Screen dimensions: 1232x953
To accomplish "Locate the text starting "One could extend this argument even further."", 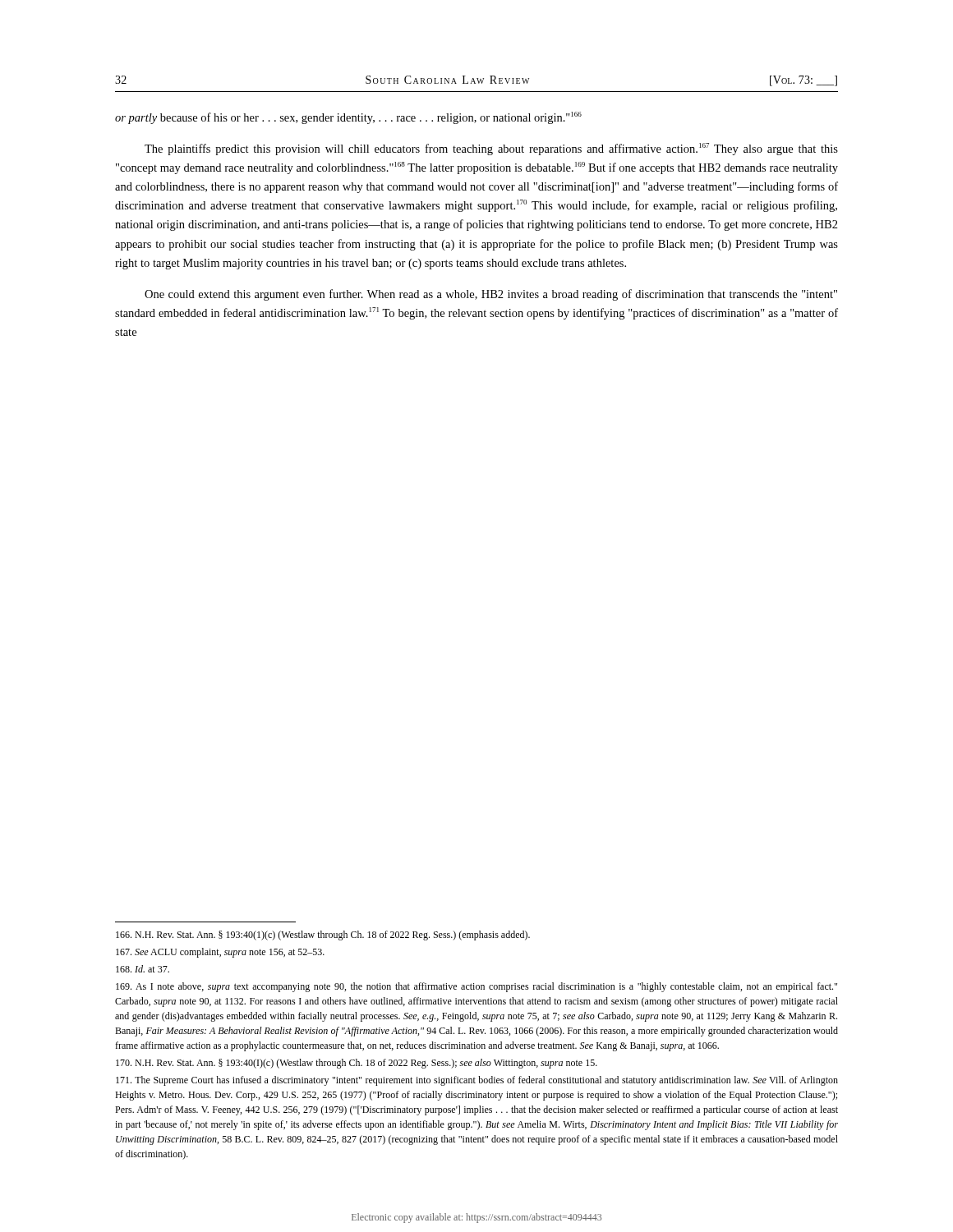I will point(476,313).
